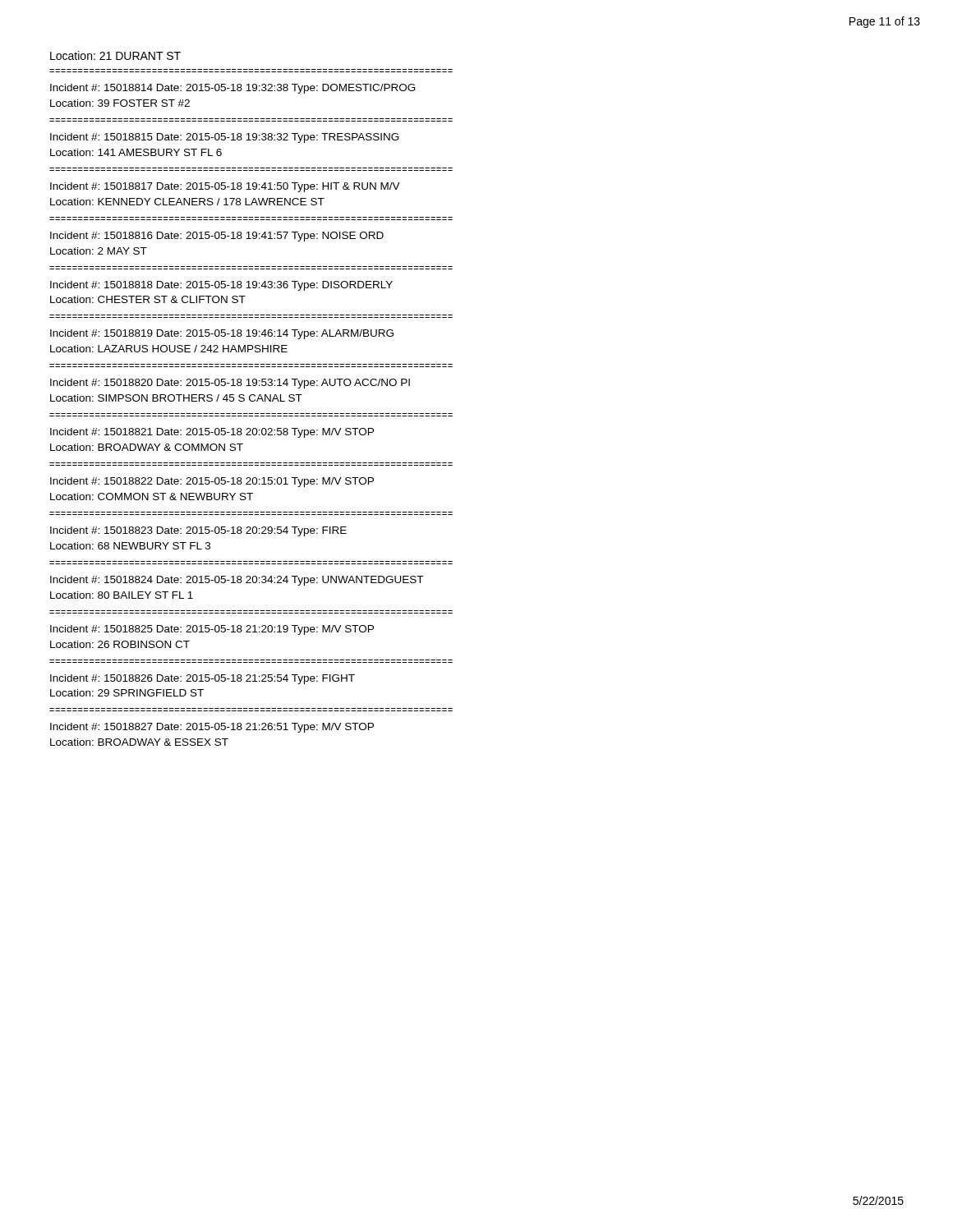Select the list item that says "Incident #: 15018824 Date: 2015-05-18 20:34:24 Type:"
Viewport: 953px width, 1232px height.
237,581
